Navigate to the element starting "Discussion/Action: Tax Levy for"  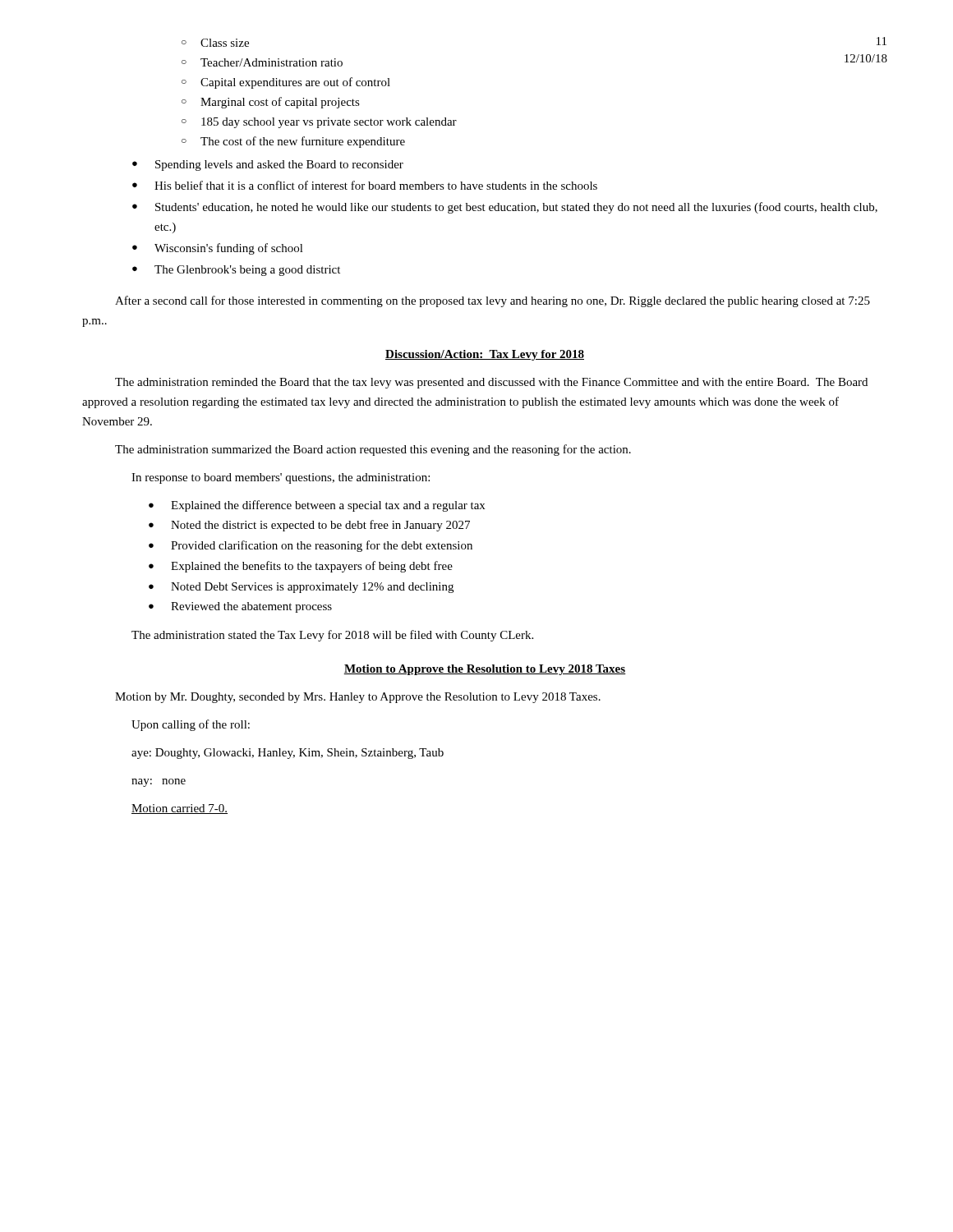point(485,354)
